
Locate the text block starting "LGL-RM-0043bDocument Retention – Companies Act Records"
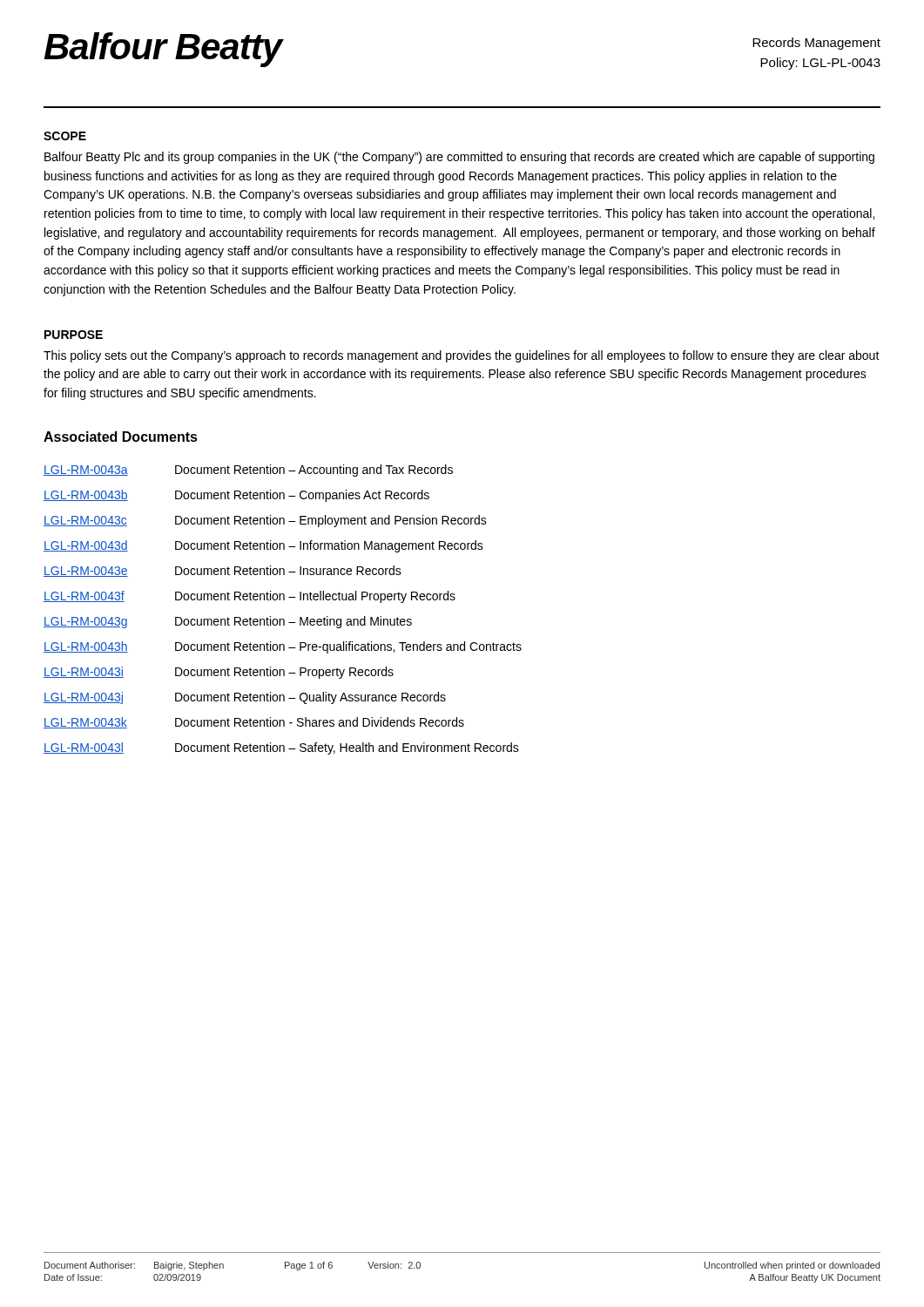point(237,495)
